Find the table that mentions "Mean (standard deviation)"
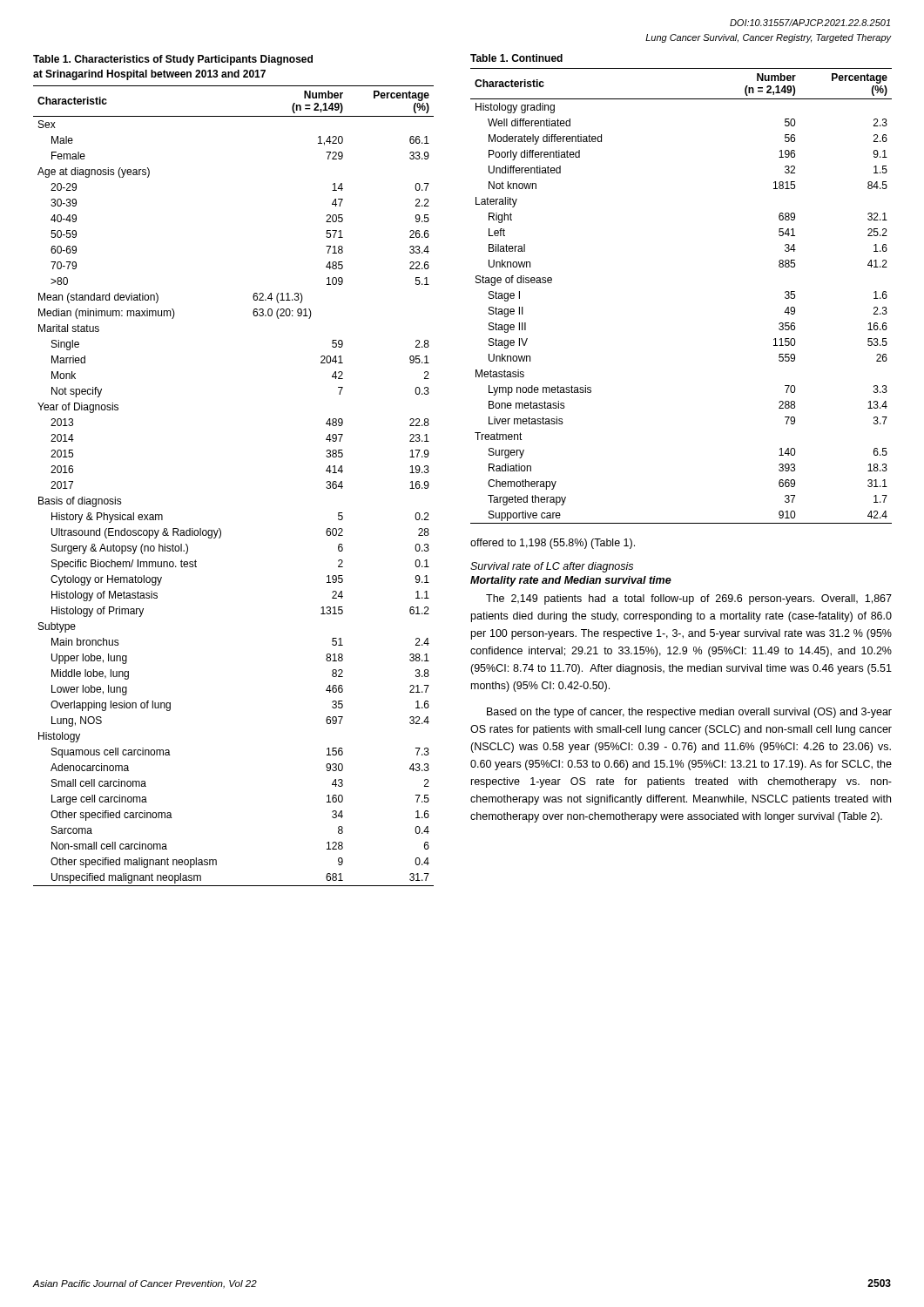The height and width of the screenshot is (1307, 924). [233, 485]
